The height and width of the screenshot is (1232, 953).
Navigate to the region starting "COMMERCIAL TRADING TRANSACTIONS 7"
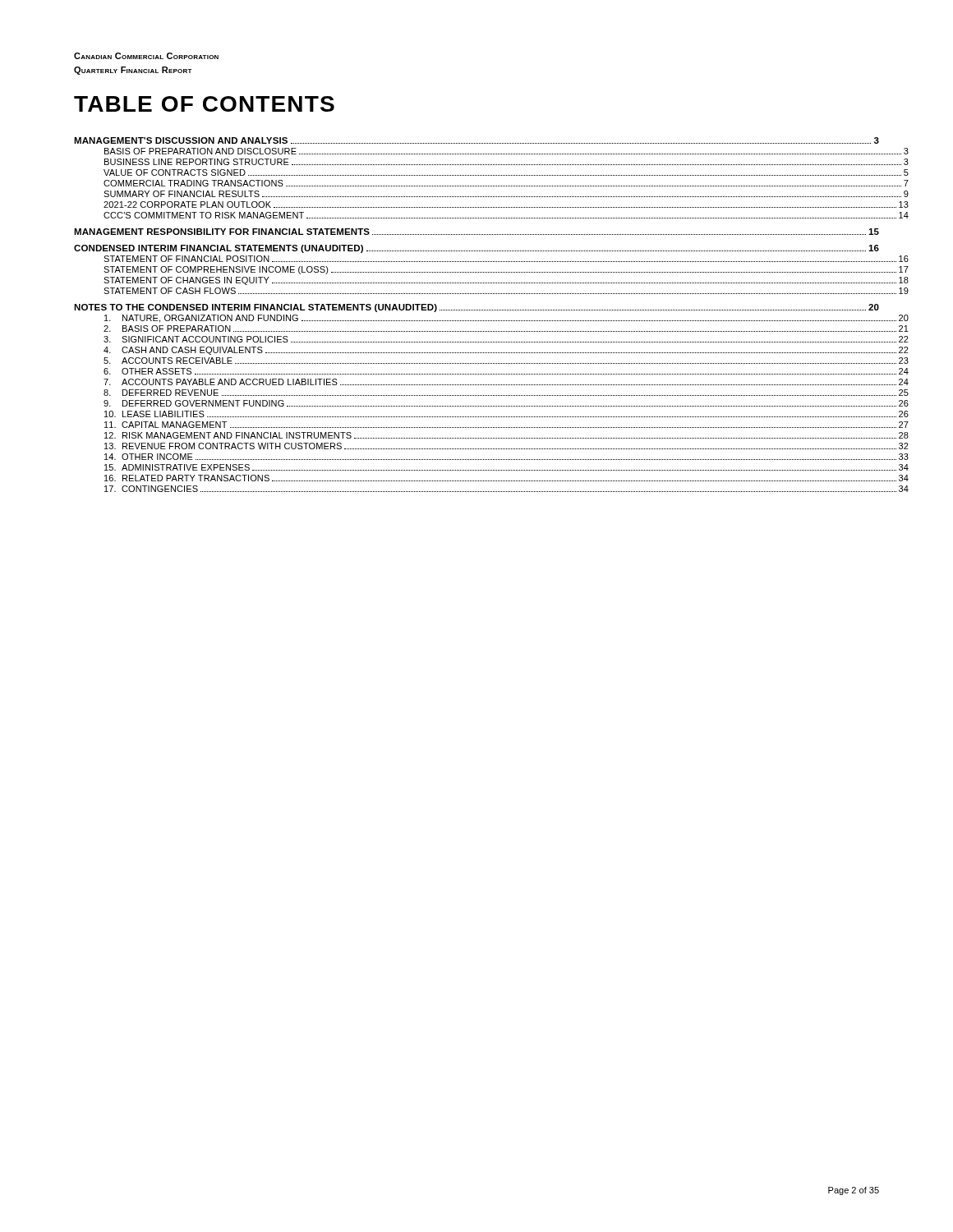pyautogui.click(x=476, y=184)
